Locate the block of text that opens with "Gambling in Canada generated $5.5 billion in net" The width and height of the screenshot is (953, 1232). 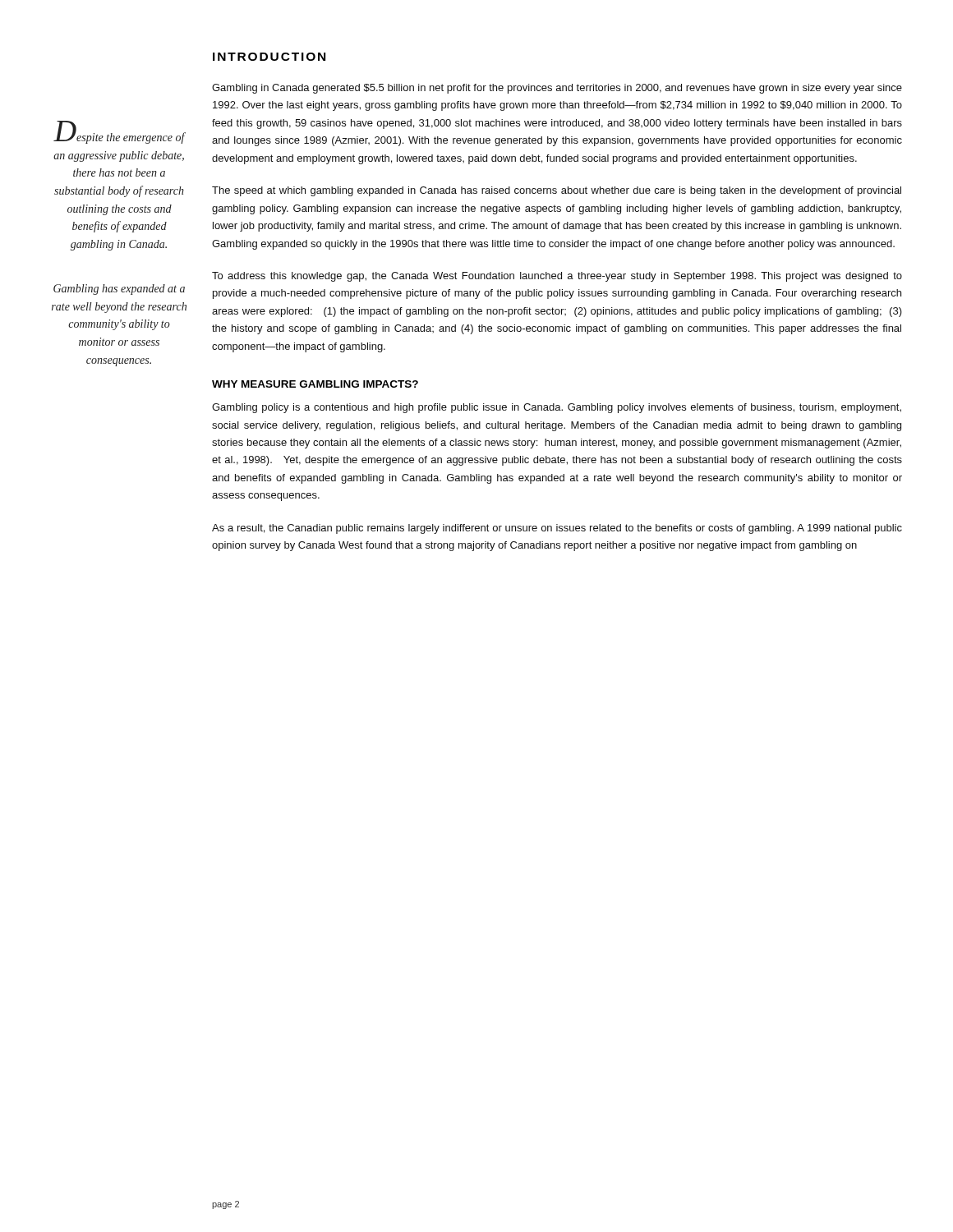(557, 123)
